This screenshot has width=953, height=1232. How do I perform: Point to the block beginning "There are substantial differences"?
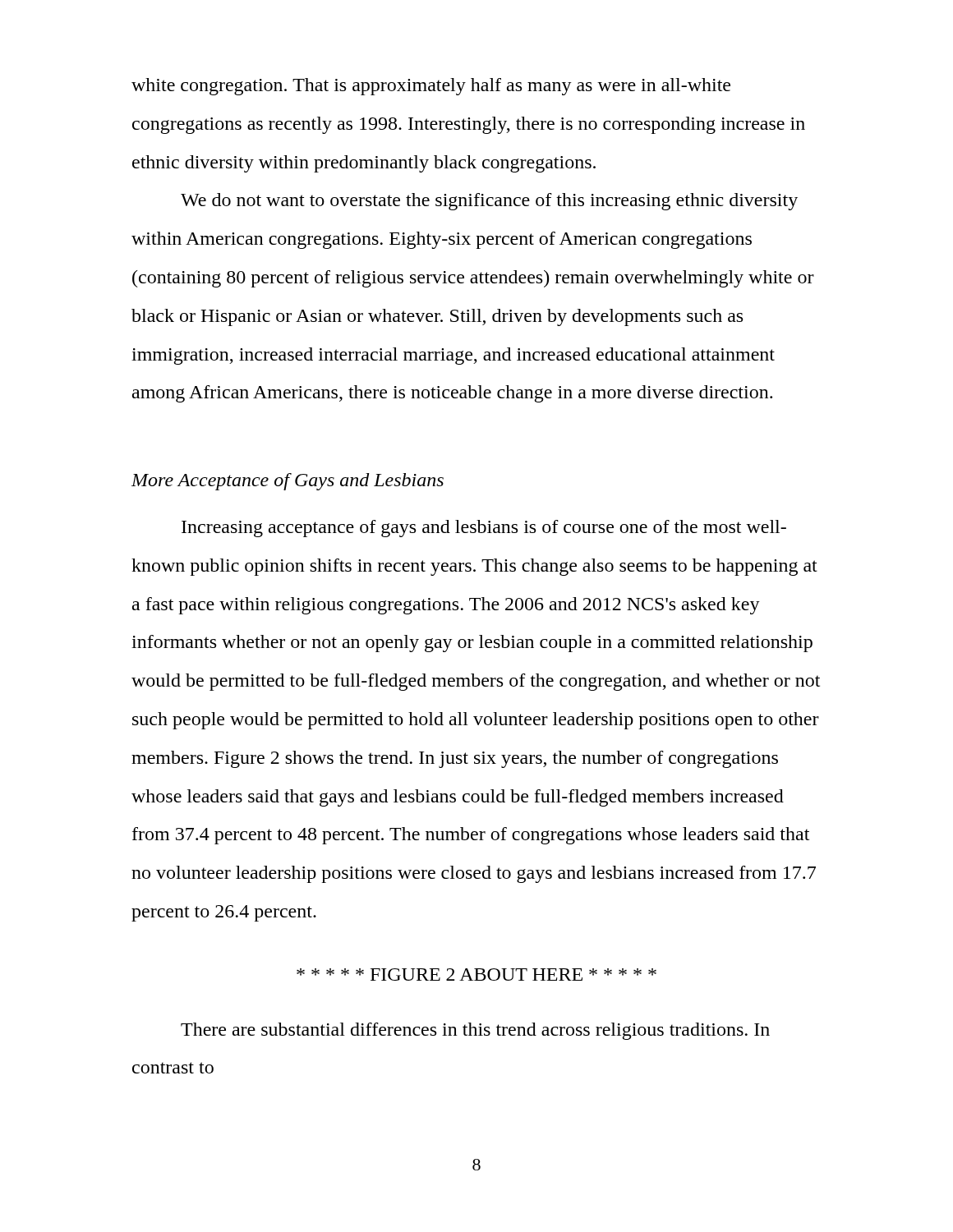[475, 1031]
